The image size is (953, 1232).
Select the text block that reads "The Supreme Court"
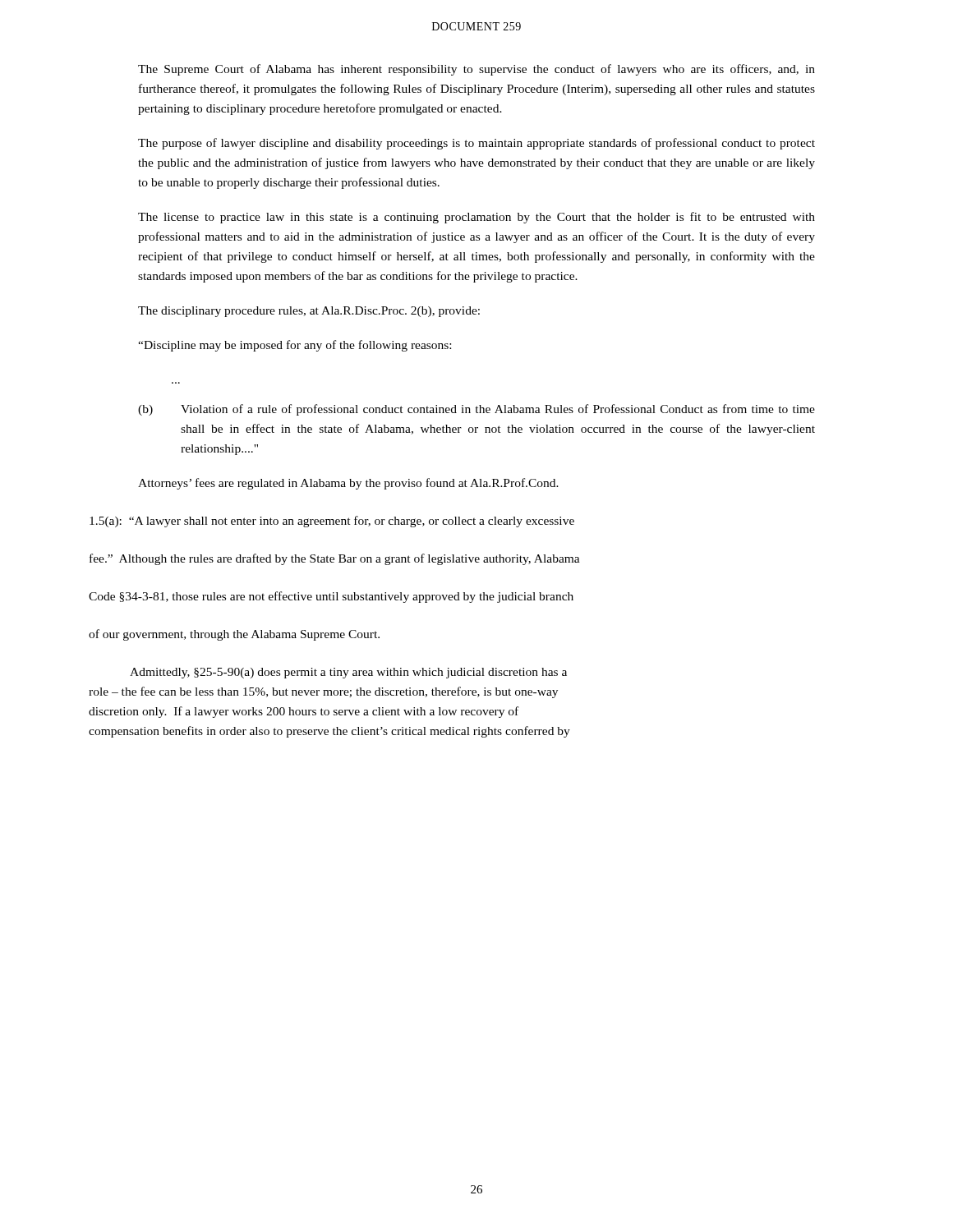[x=476, y=89]
